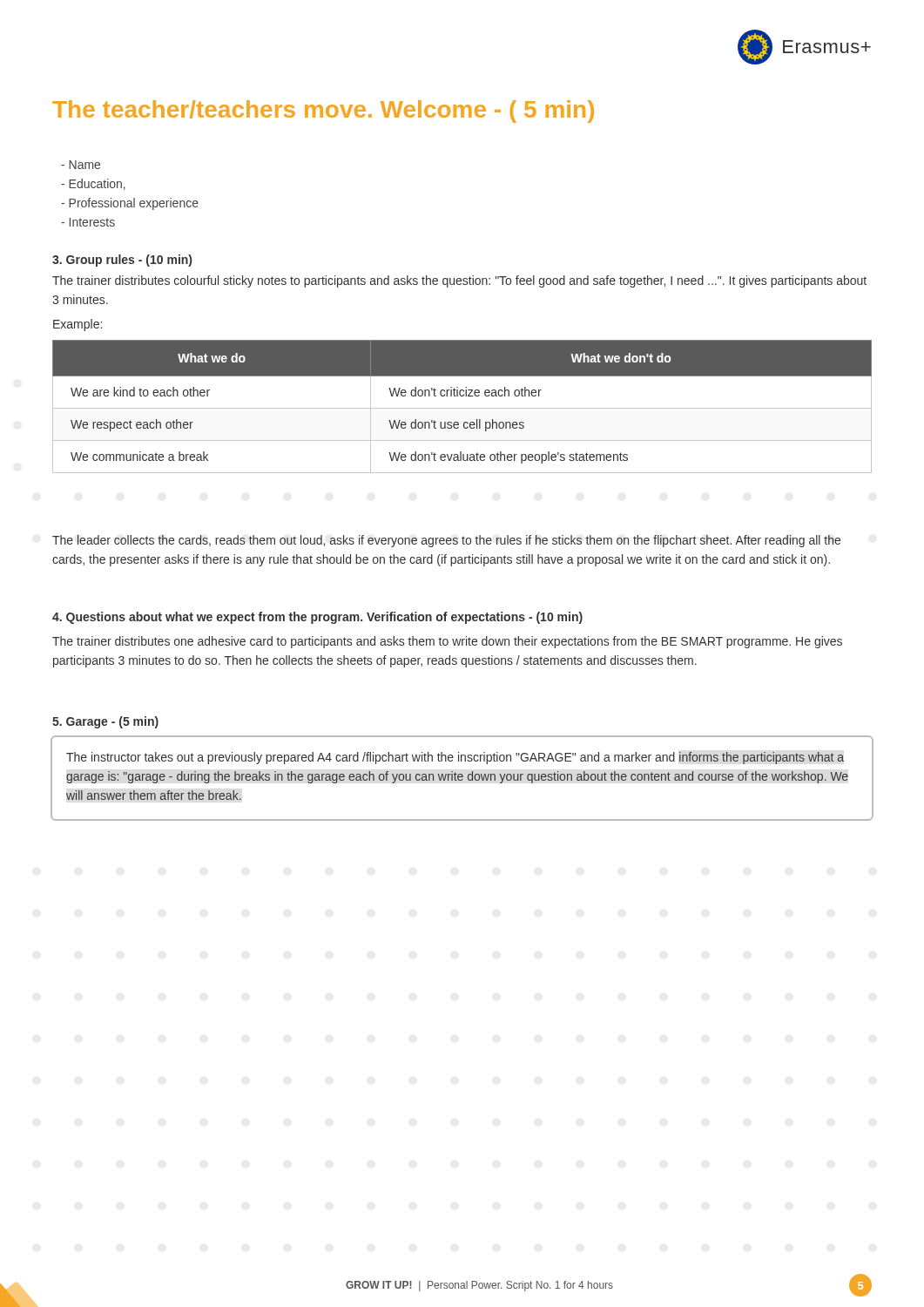924x1307 pixels.
Task: Select the element starting "3. Group rules -"
Action: (x=122, y=260)
